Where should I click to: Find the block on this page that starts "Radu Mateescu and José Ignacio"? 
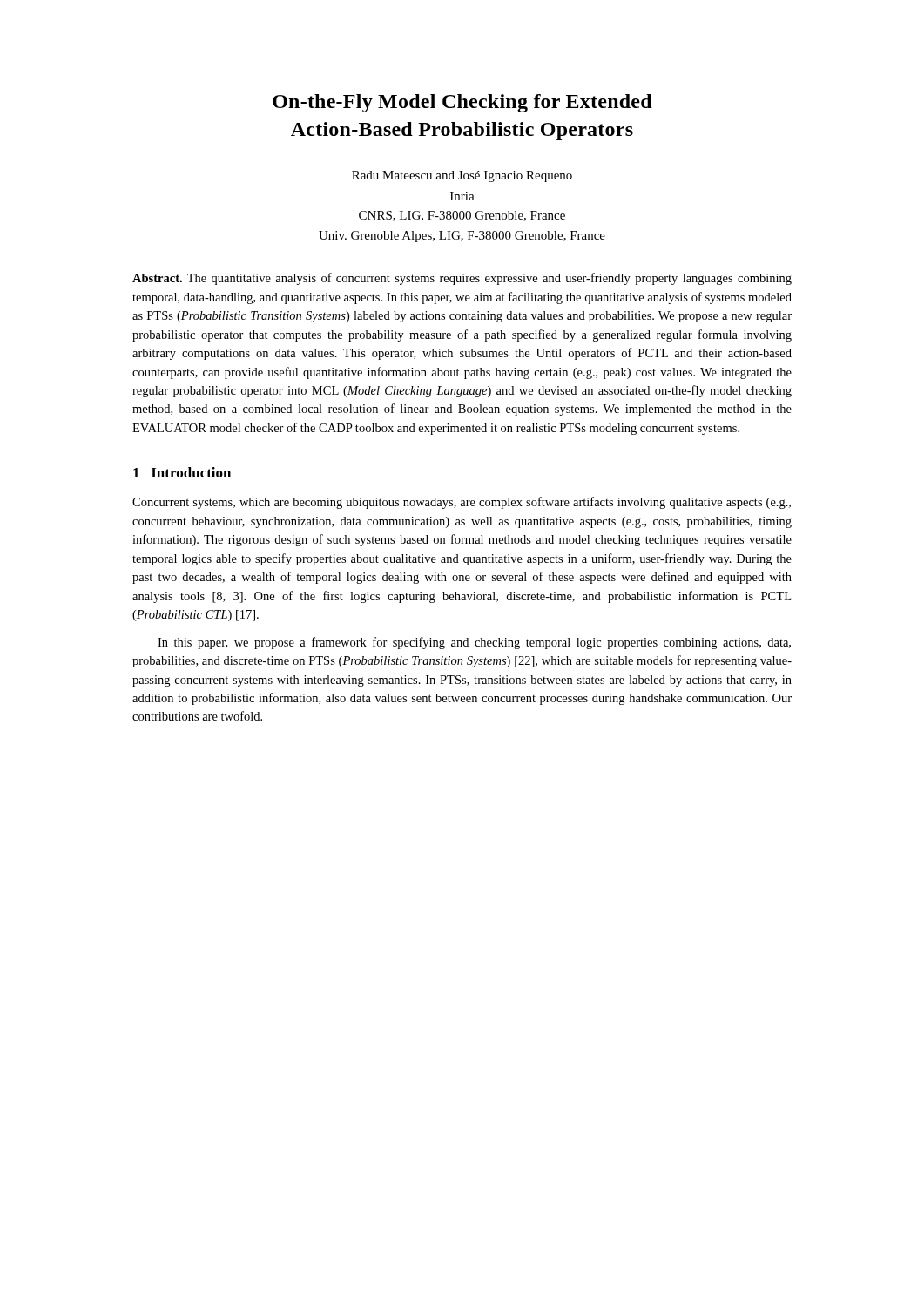(x=462, y=175)
